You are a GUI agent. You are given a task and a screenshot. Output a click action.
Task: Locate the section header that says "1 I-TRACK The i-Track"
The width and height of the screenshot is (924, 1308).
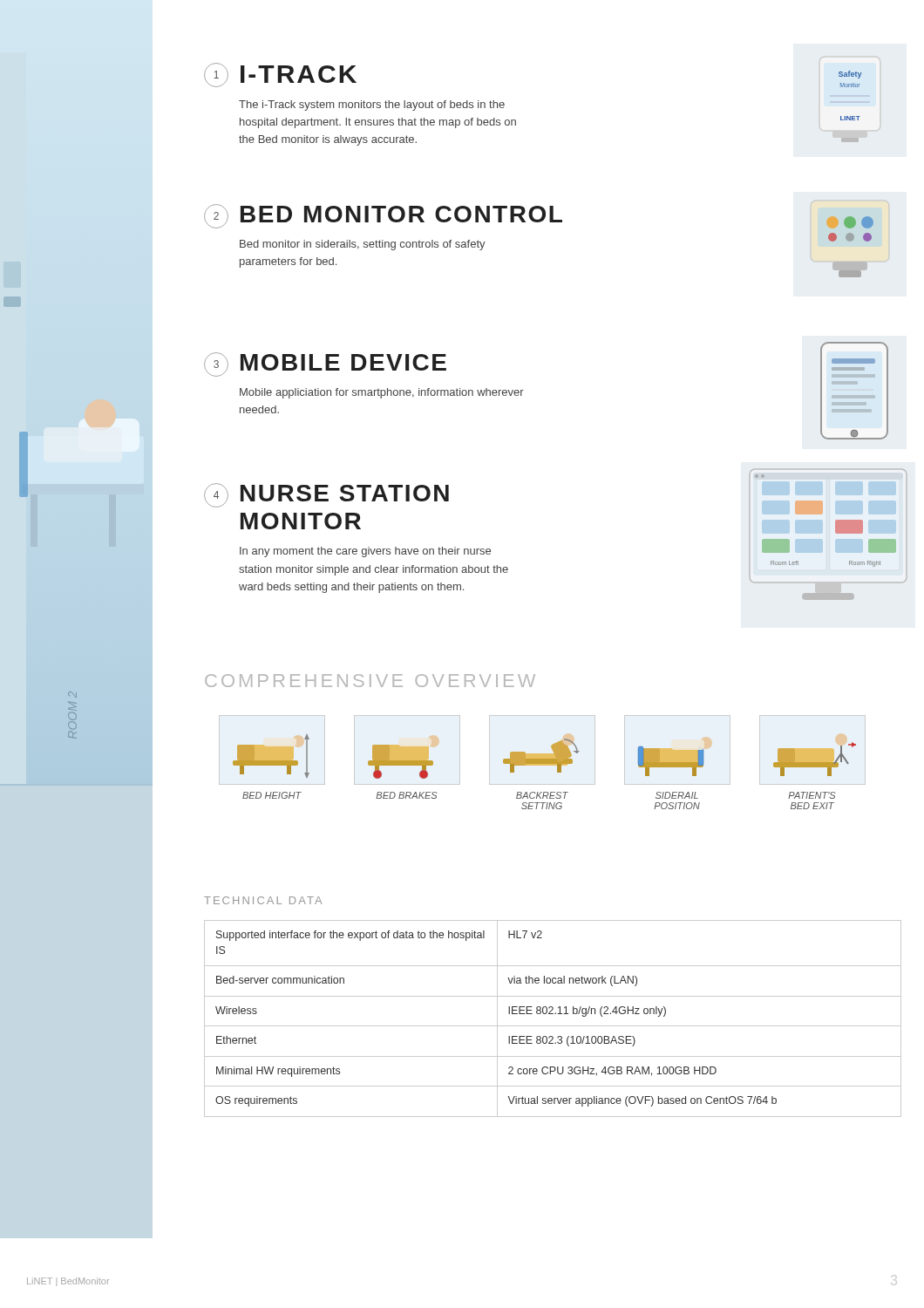pyautogui.click(x=370, y=104)
